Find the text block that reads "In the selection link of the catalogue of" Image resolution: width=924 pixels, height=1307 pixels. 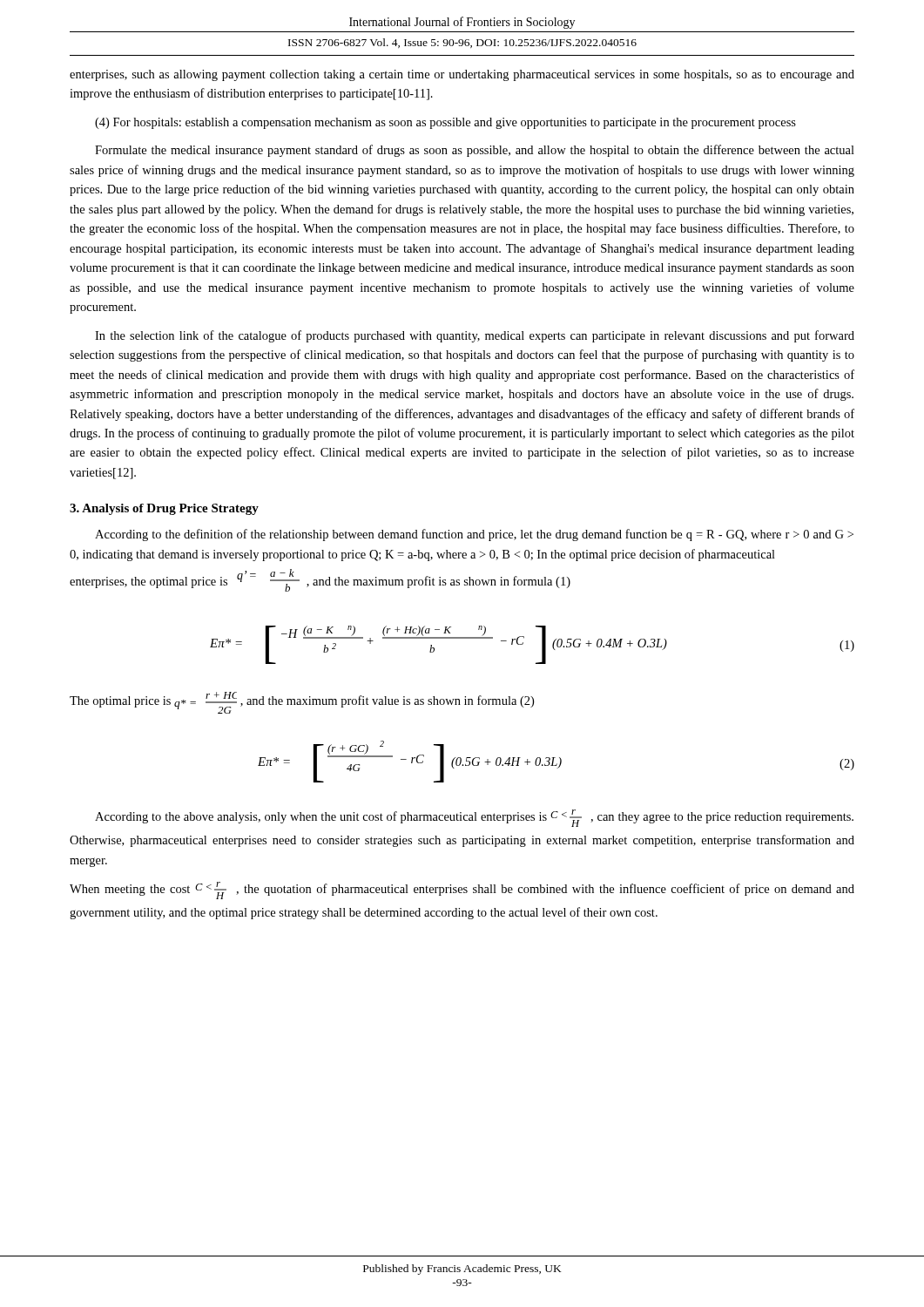click(x=462, y=404)
